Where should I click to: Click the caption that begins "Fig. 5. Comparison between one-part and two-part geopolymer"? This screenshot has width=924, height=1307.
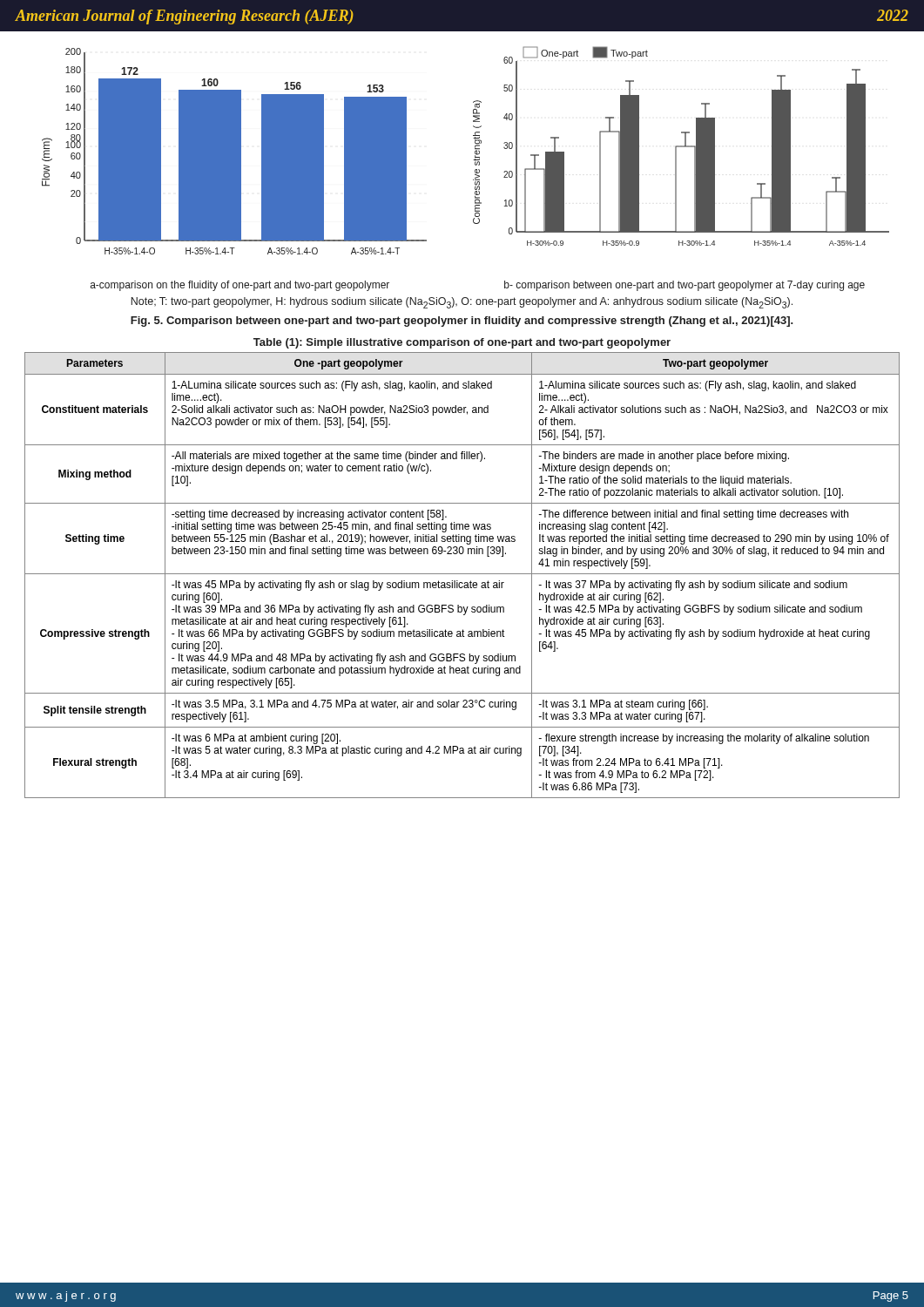462,320
